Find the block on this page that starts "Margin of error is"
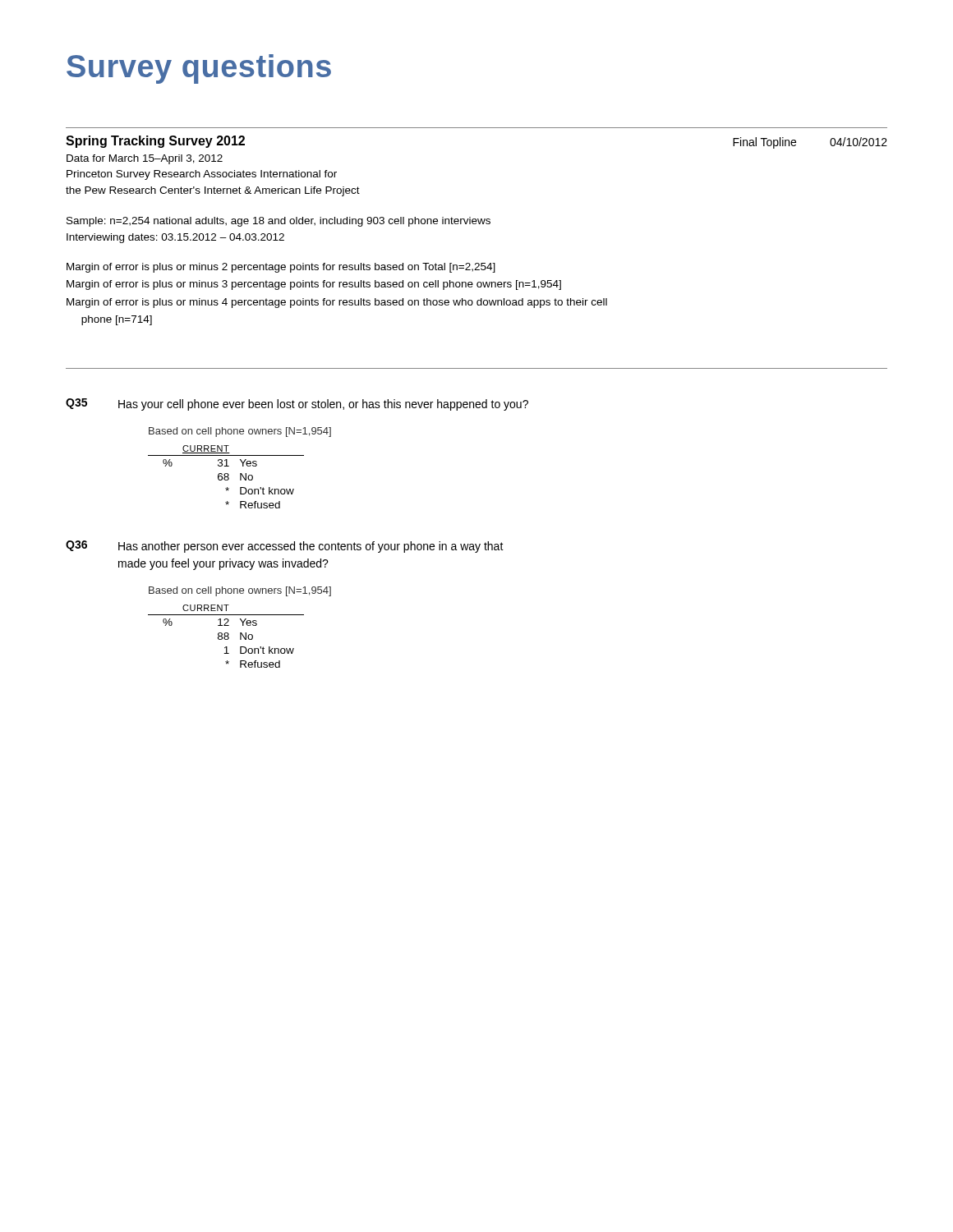 [337, 293]
